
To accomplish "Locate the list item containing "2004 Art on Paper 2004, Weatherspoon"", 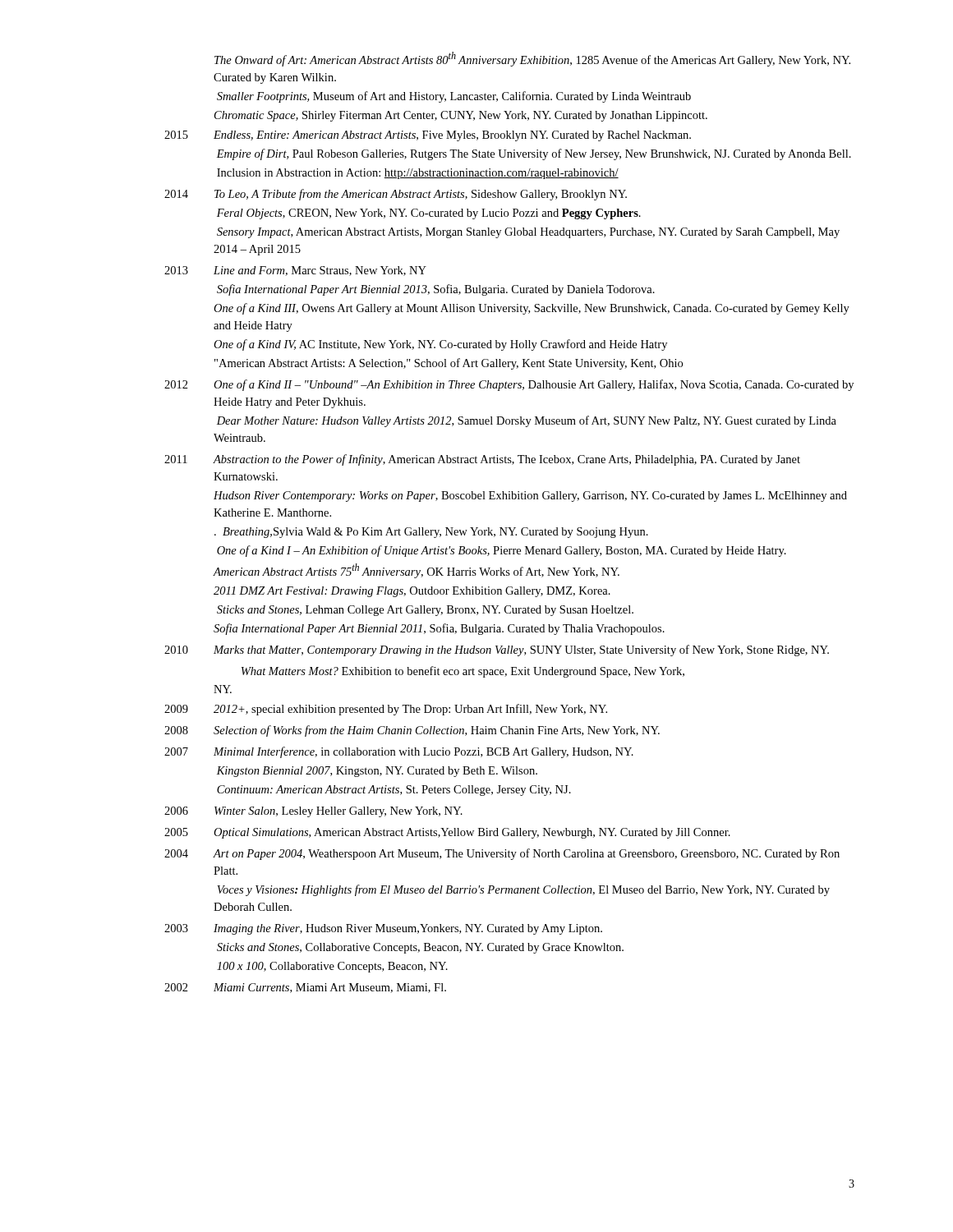I will coord(509,882).
